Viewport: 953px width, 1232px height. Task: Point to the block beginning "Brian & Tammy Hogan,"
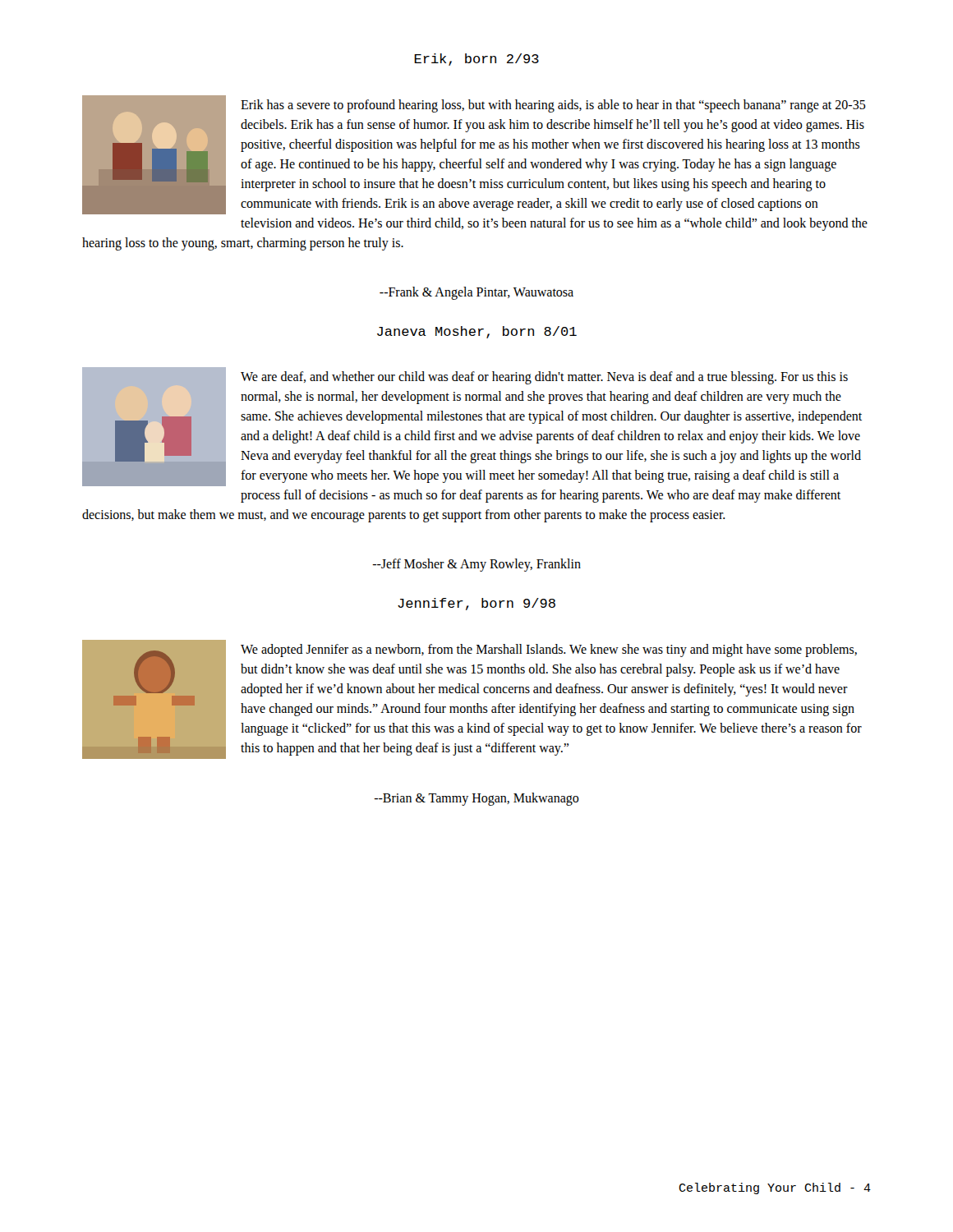coord(476,798)
